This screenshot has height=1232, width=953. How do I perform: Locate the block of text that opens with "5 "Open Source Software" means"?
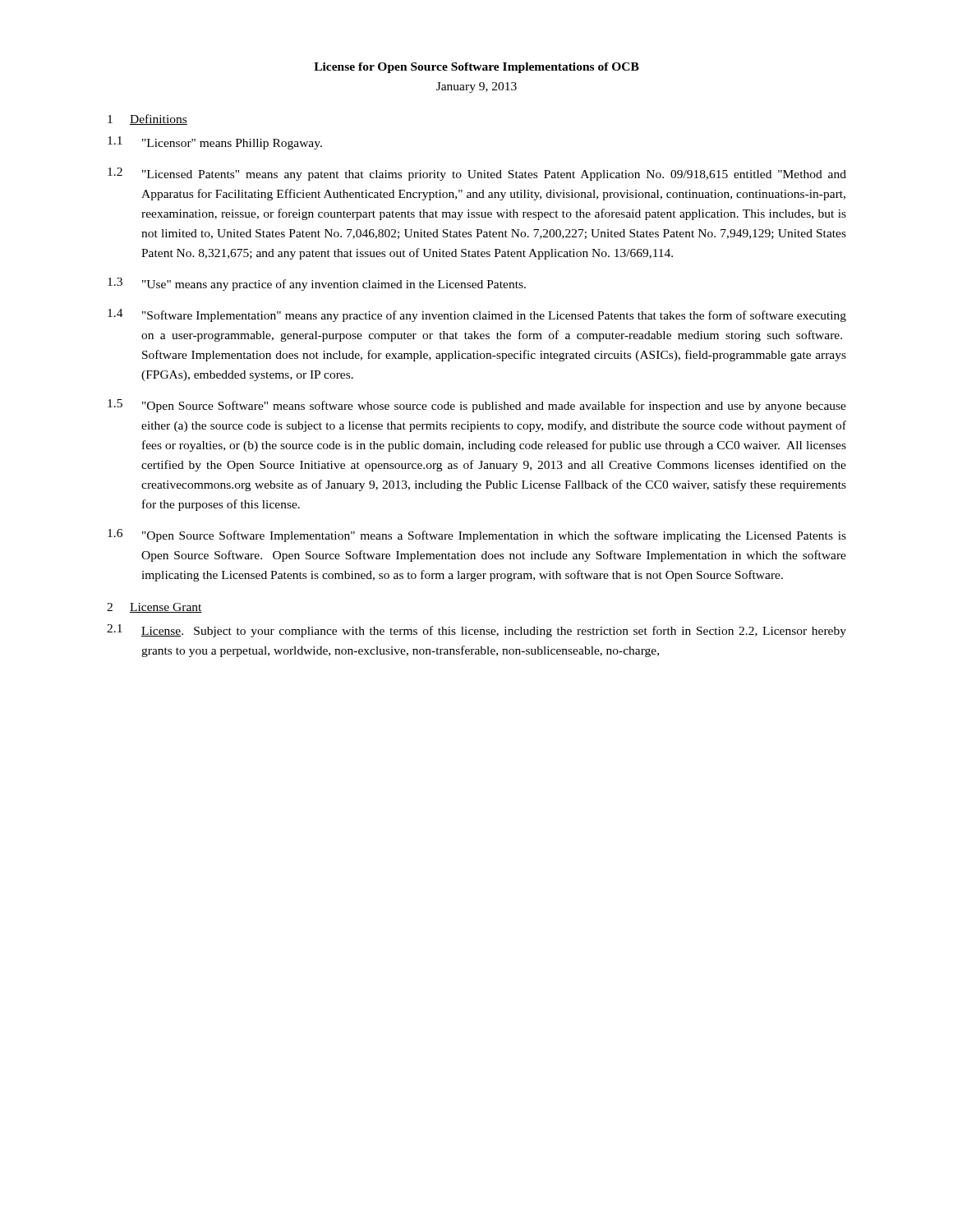(x=476, y=455)
